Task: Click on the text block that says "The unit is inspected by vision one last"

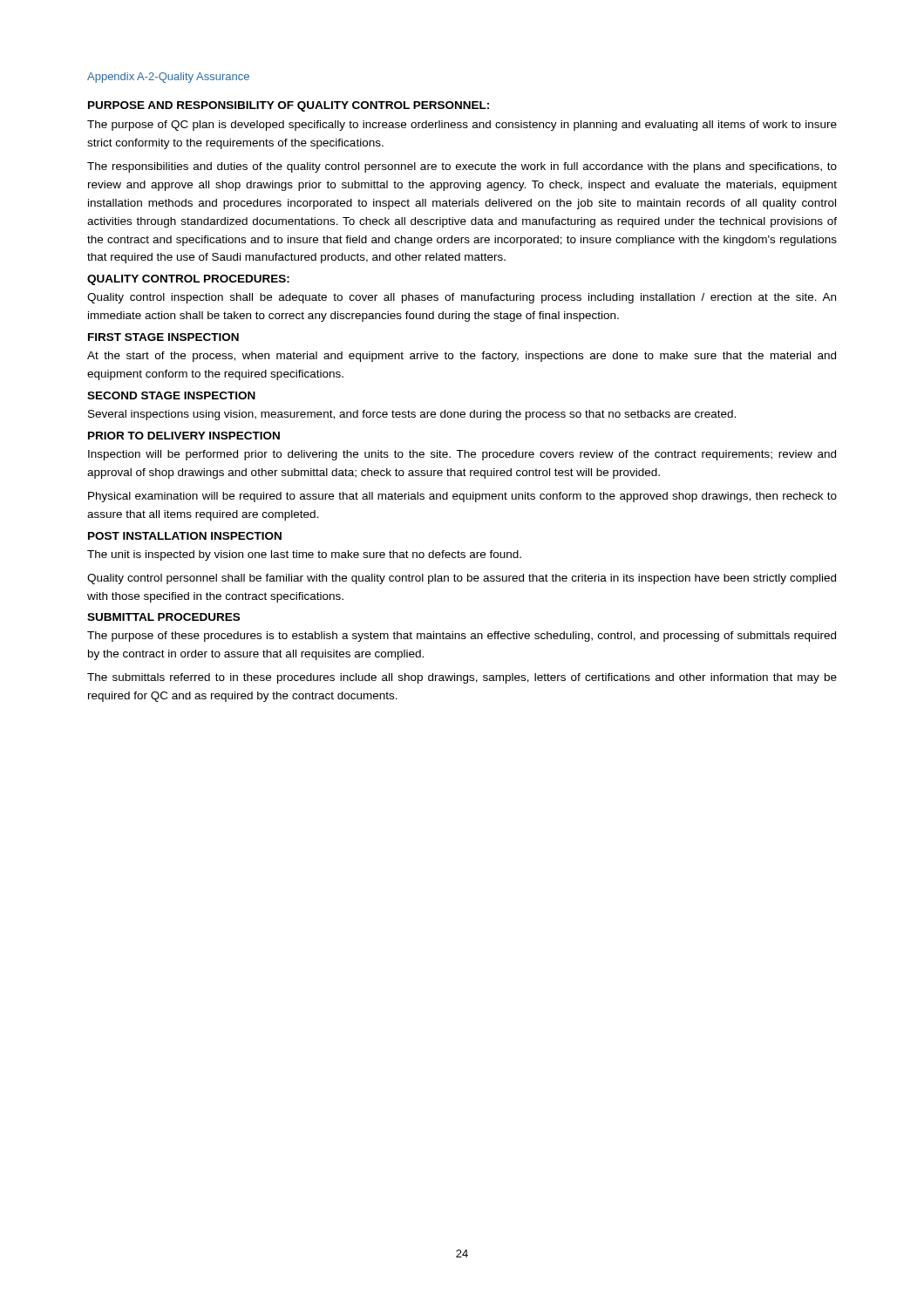Action: tap(305, 554)
